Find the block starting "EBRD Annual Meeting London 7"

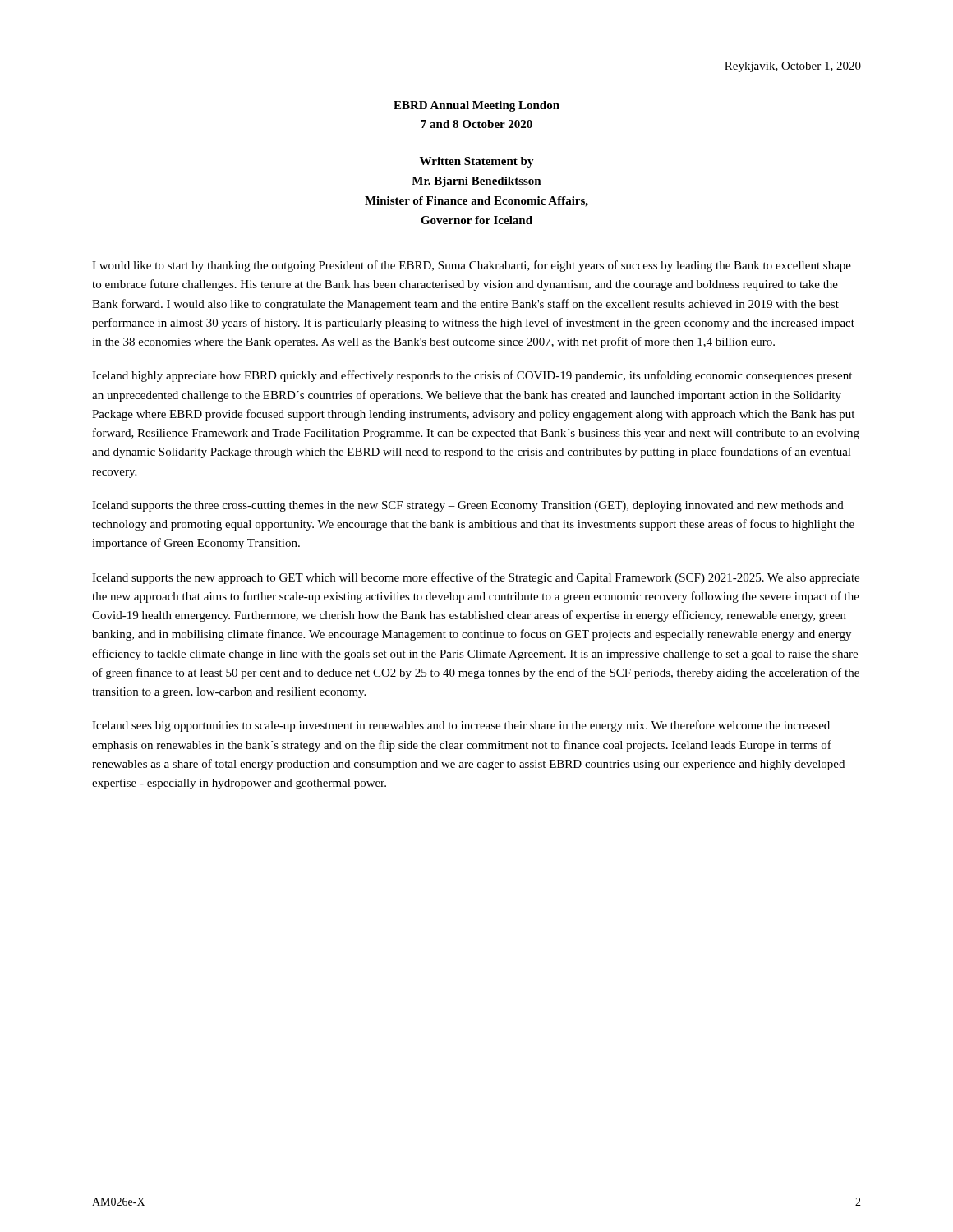(476, 114)
